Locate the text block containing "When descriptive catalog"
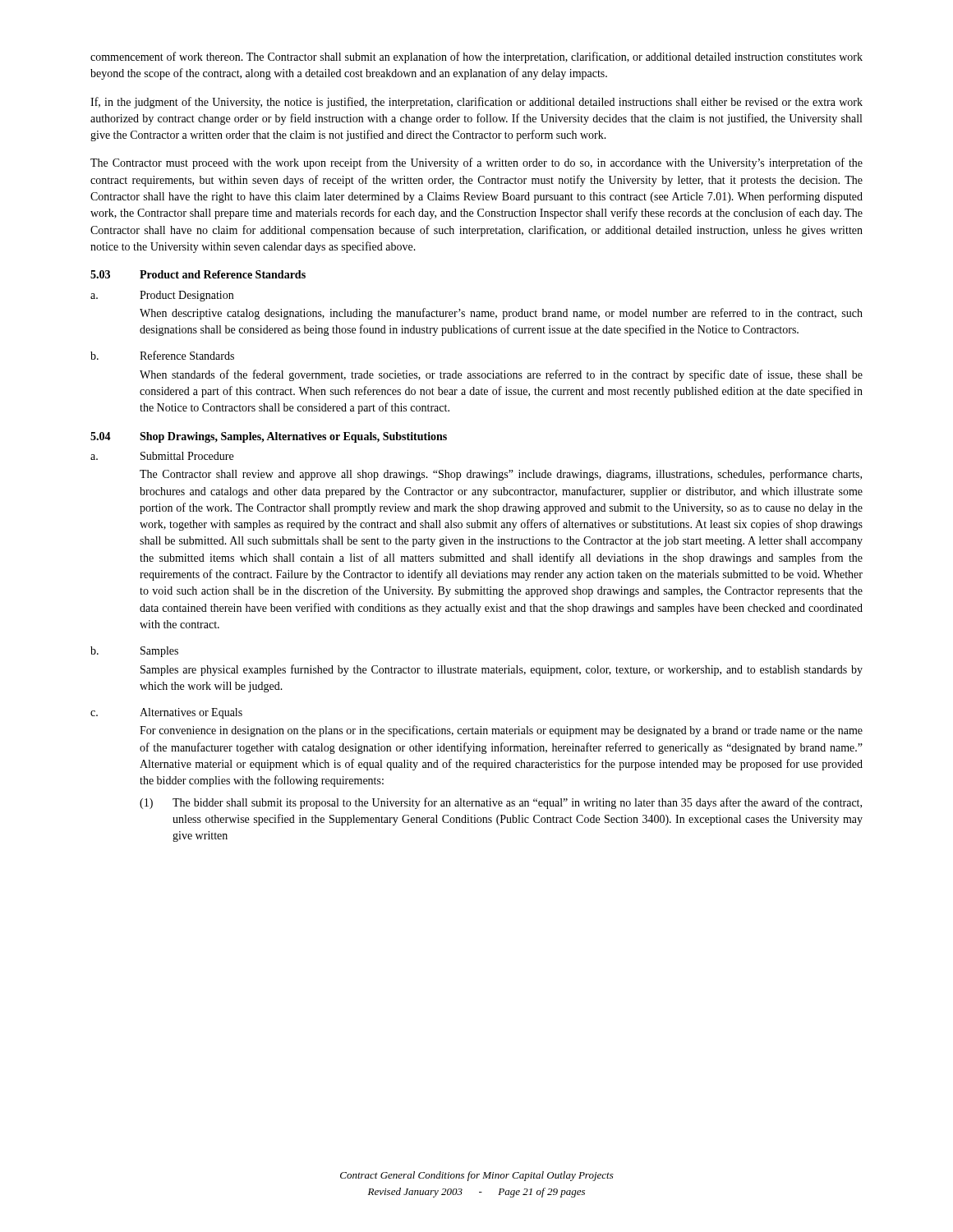953x1232 pixels. coord(476,322)
